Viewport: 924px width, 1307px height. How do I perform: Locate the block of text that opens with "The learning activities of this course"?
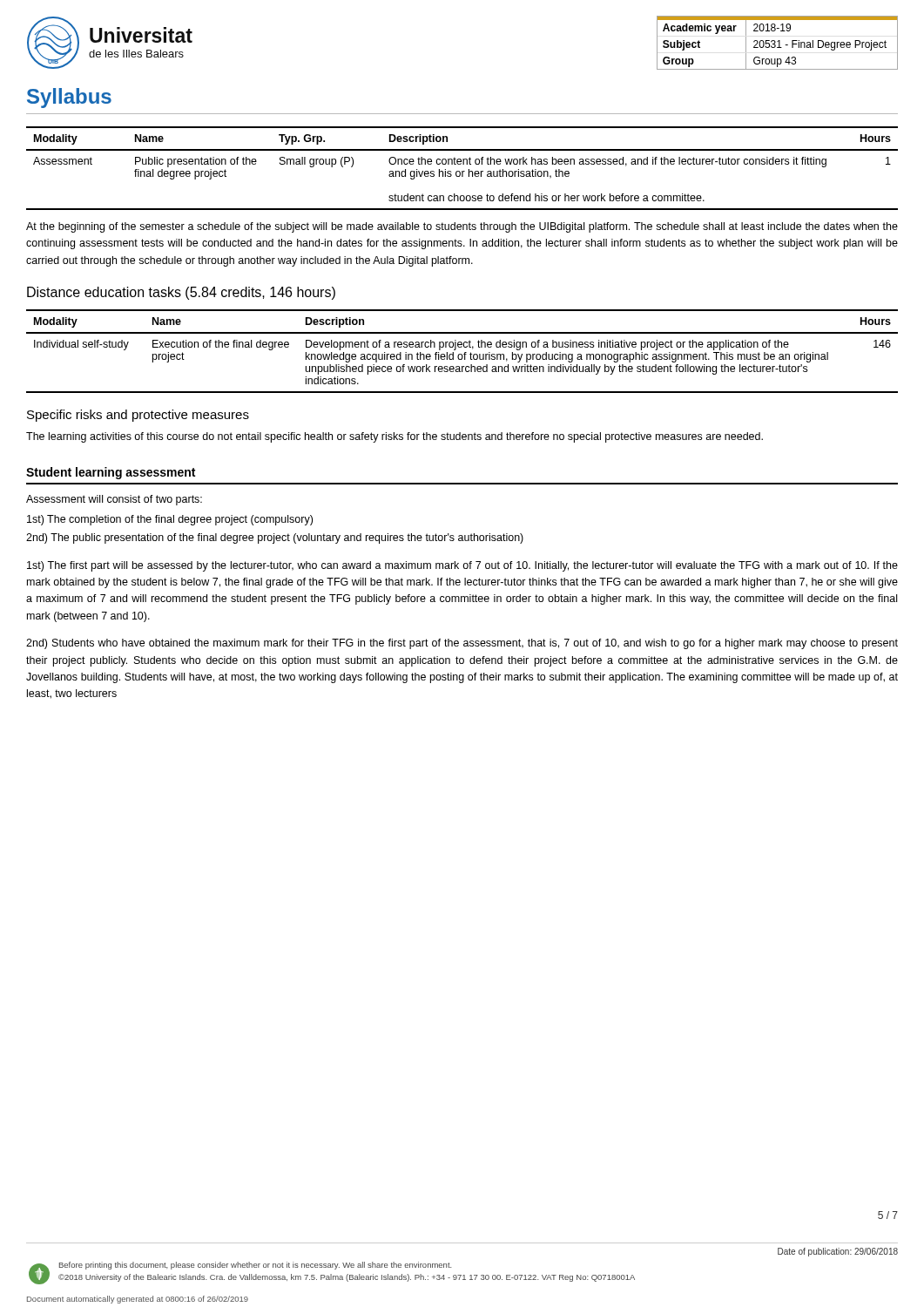coord(395,437)
